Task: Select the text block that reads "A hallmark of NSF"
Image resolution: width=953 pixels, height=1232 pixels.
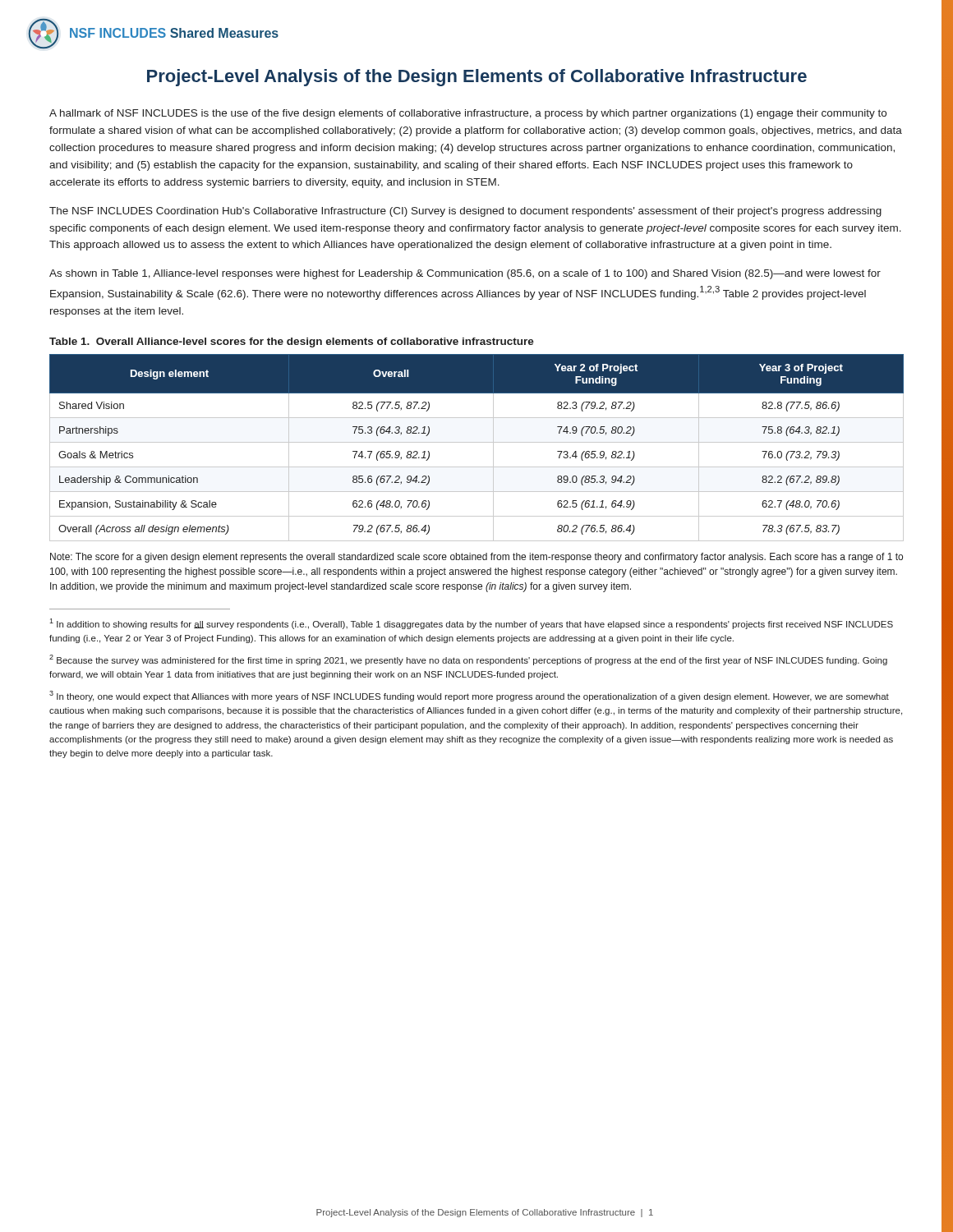Action: [476, 147]
